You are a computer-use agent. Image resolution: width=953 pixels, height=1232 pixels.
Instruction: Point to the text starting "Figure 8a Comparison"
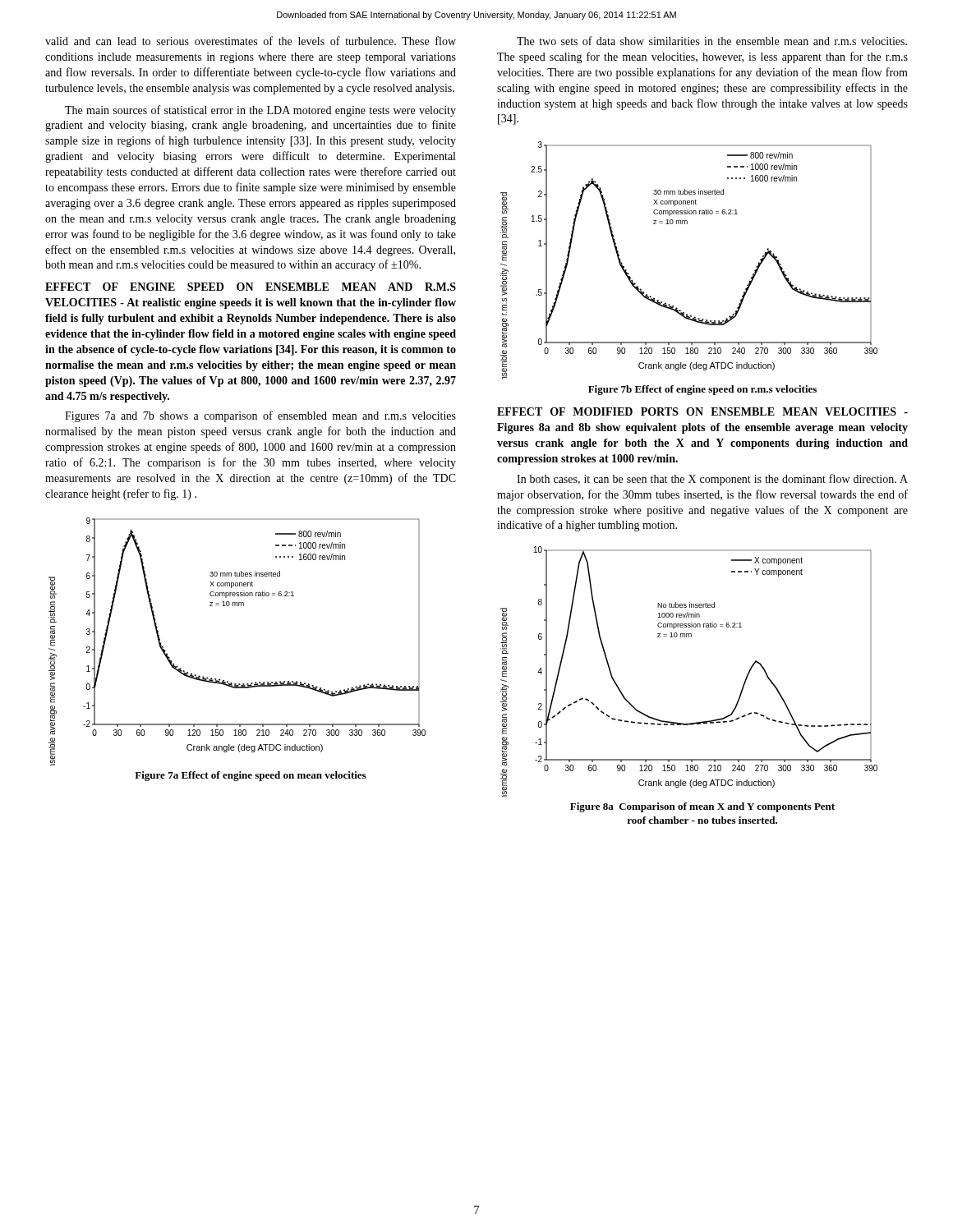pos(702,813)
